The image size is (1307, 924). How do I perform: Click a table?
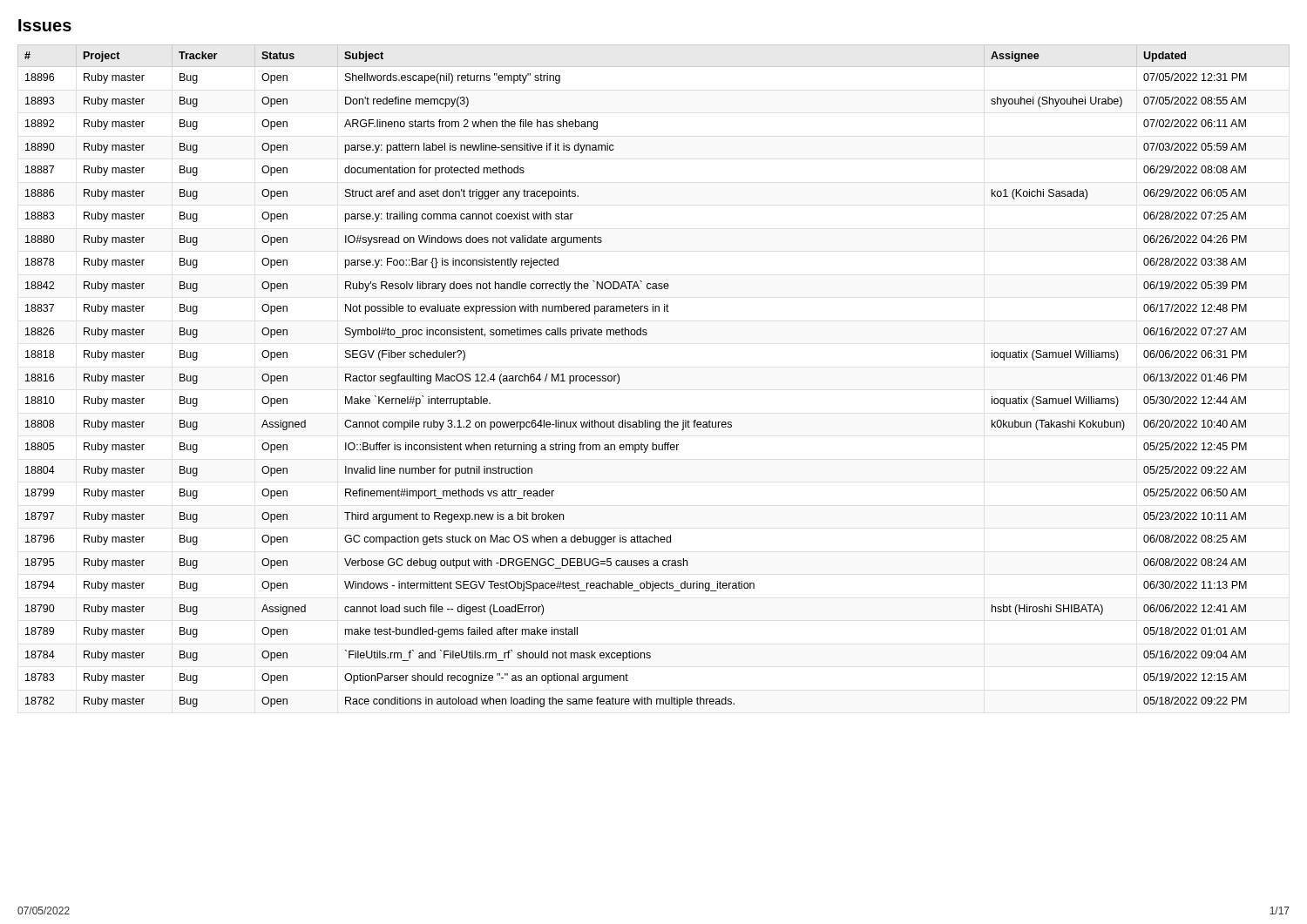click(654, 379)
